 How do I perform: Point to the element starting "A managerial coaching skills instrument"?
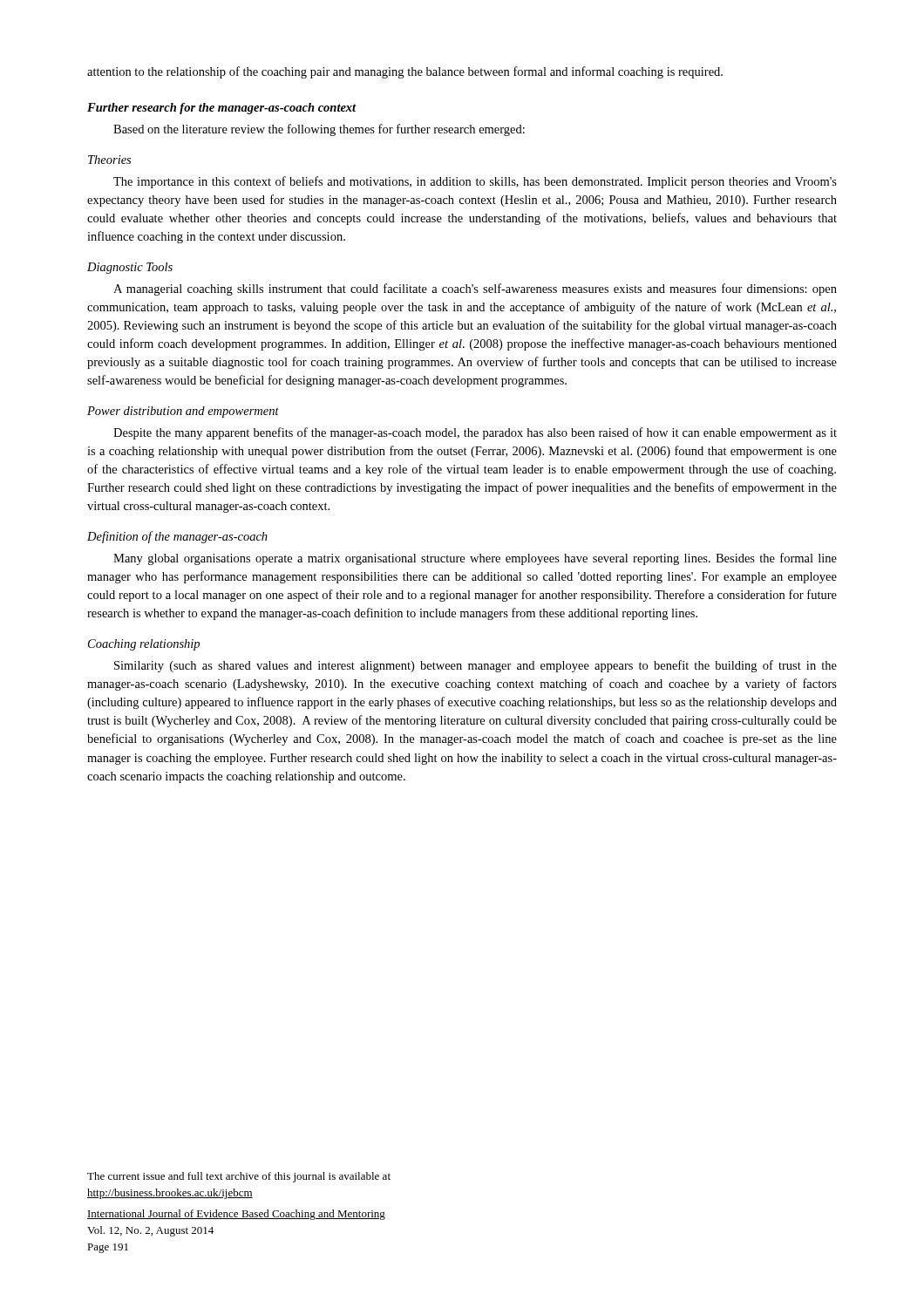pos(462,335)
